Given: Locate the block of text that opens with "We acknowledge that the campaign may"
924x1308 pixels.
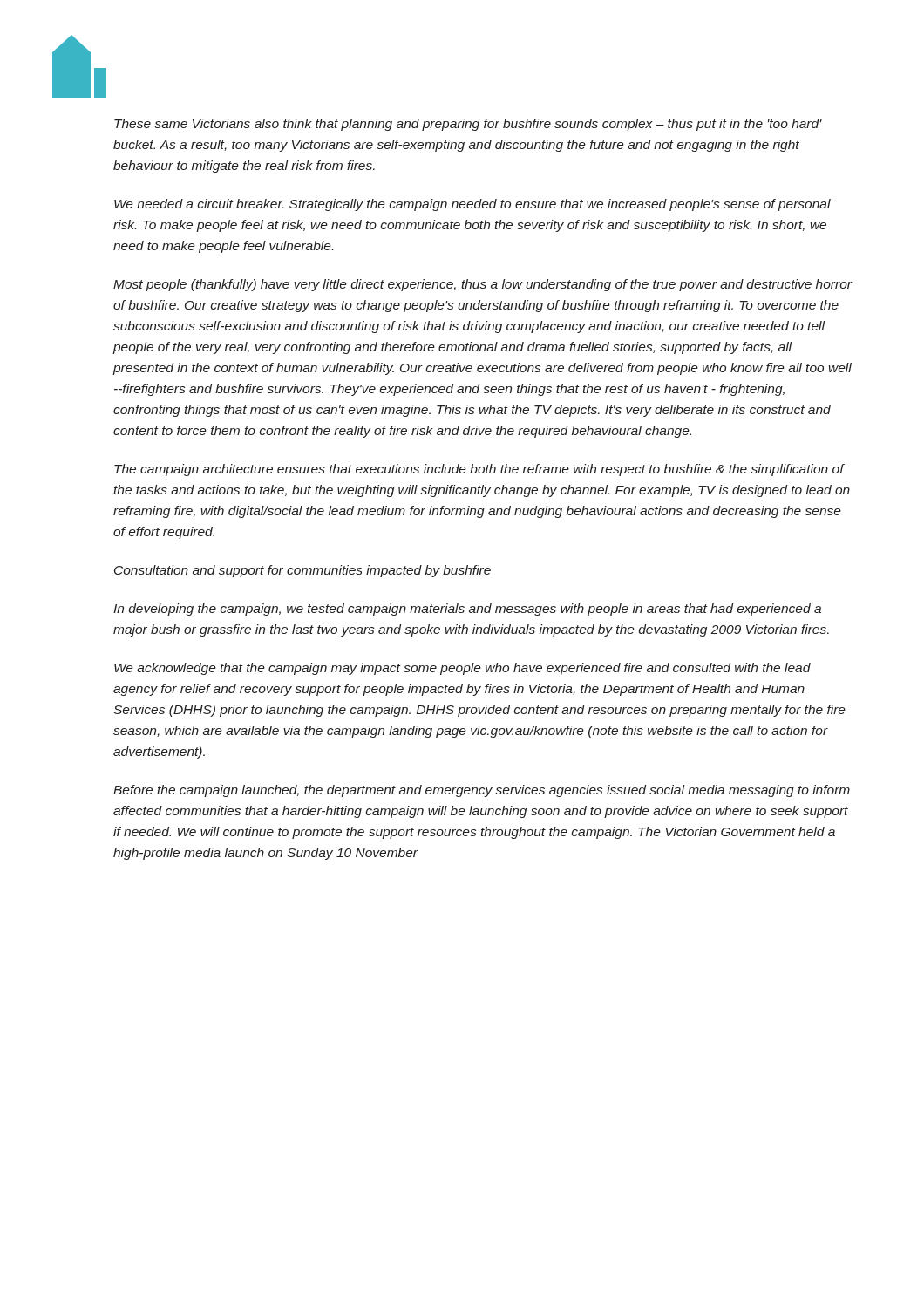Looking at the screenshot, I should click(x=484, y=710).
